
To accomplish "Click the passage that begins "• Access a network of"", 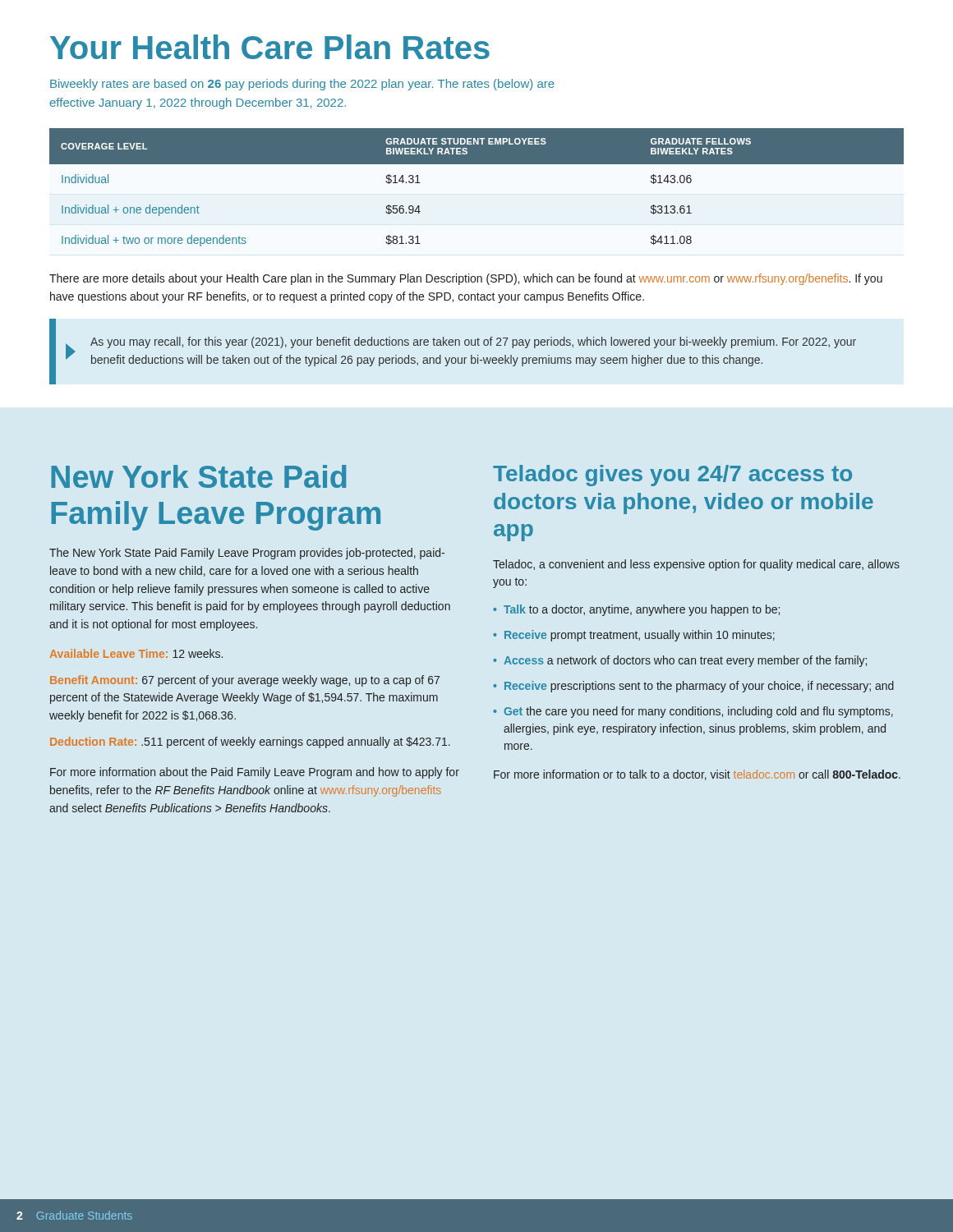I will coord(680,661).
